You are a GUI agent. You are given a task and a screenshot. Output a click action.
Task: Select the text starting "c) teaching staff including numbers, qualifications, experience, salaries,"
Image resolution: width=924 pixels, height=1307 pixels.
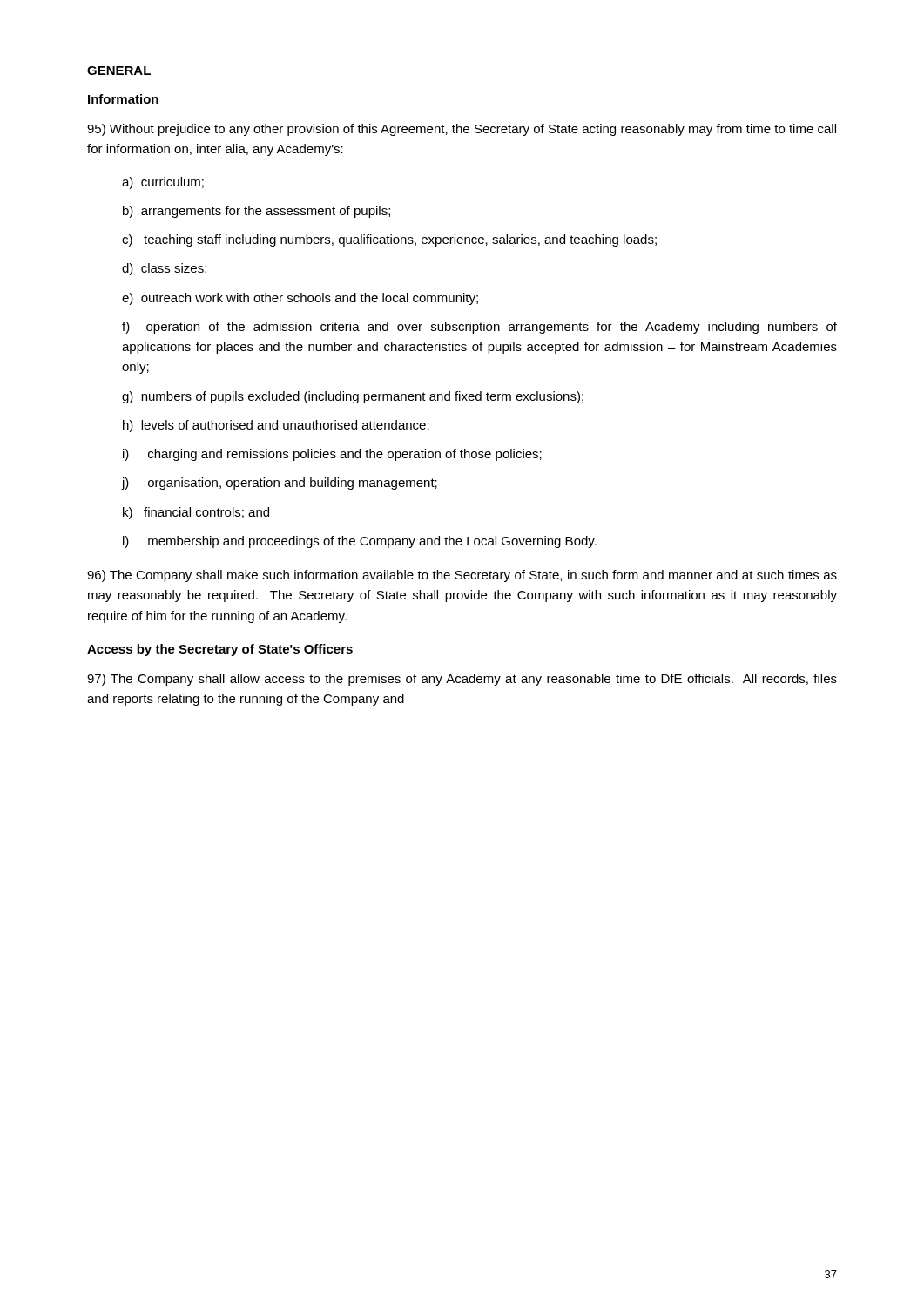click(x=390, y=239)
